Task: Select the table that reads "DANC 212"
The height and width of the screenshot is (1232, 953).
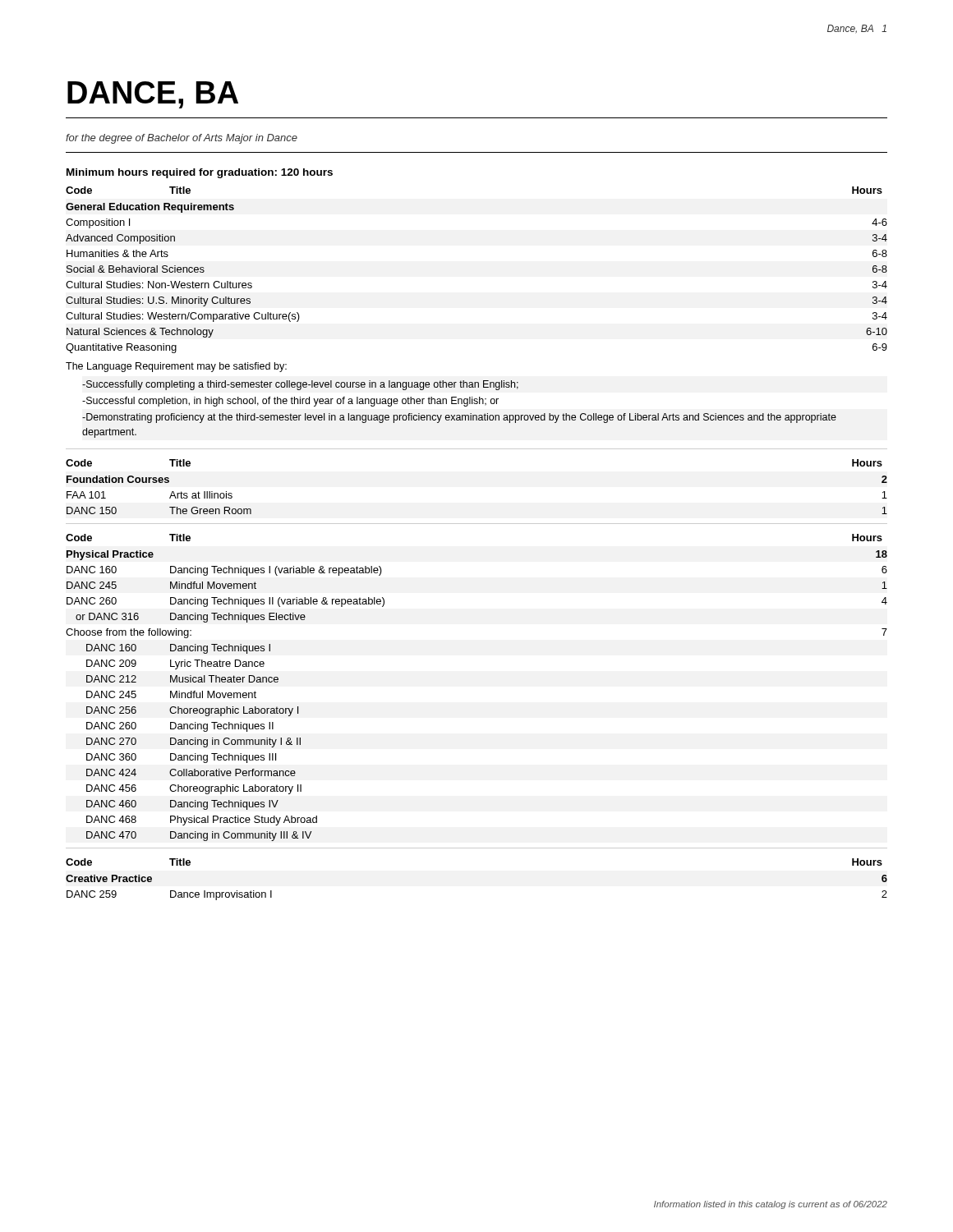Action: tap(476, 686)
